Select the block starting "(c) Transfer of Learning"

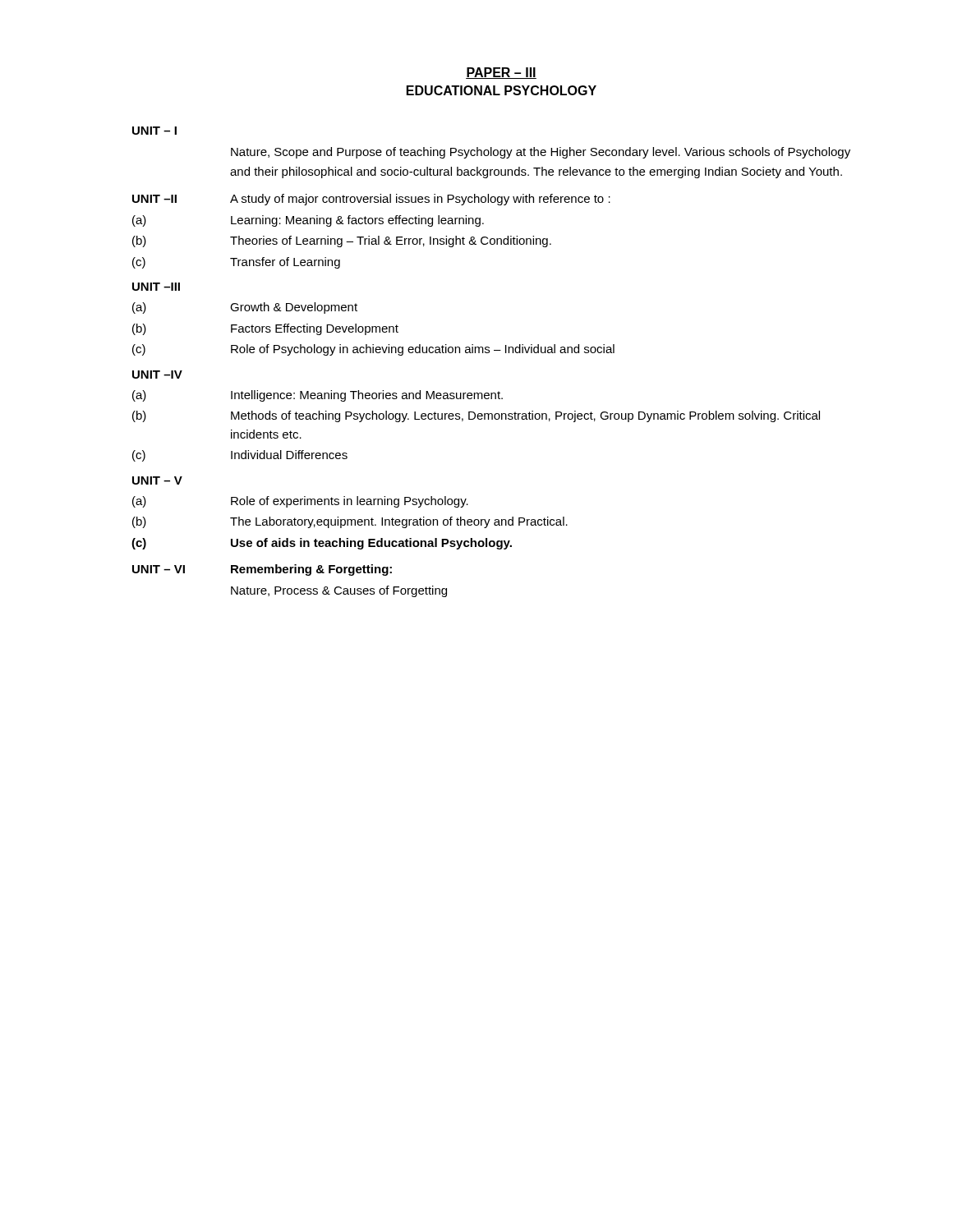[x=236, y=263]
